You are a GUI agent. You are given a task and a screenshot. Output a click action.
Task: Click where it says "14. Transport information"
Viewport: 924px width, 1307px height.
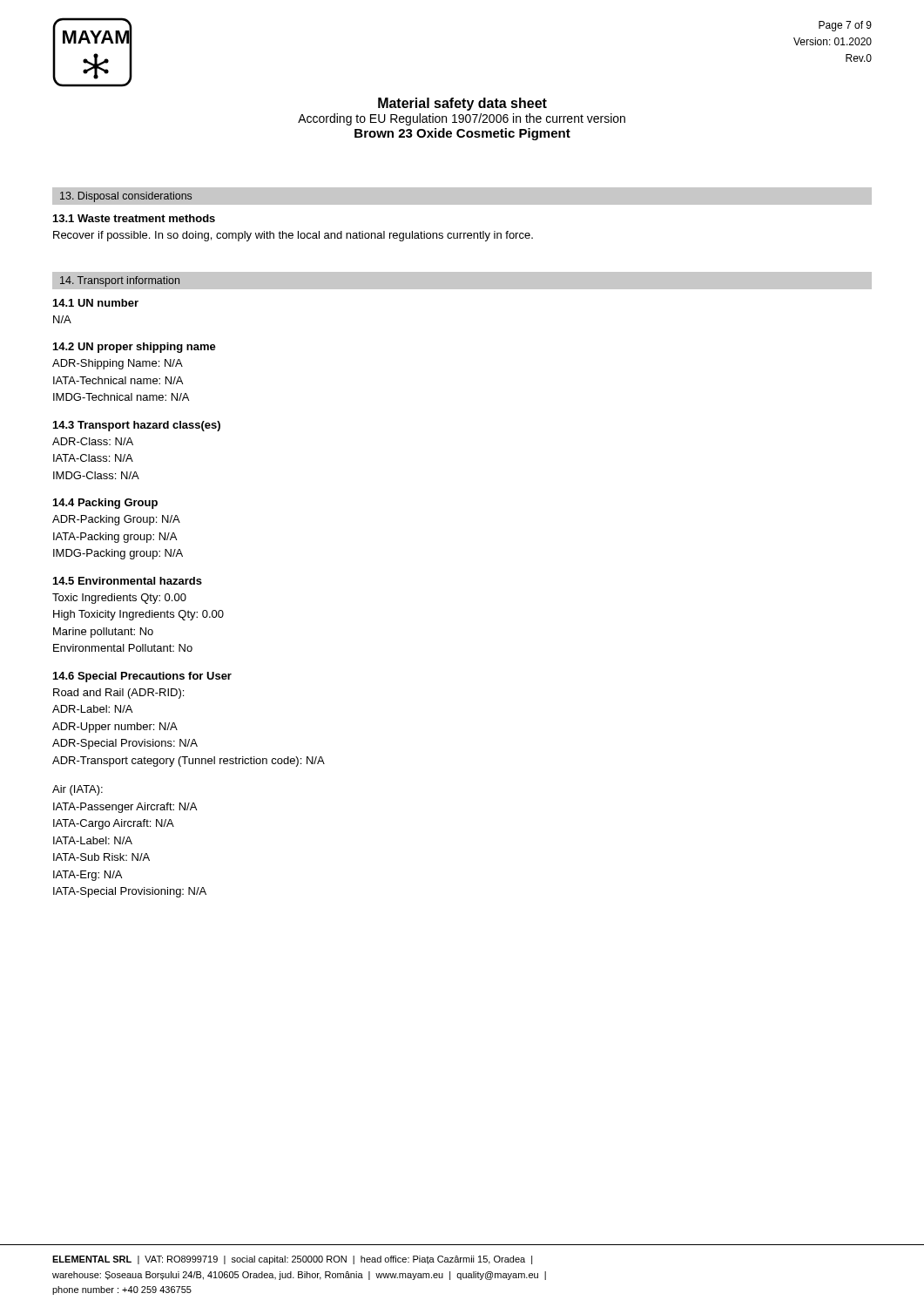coord(120,280)
